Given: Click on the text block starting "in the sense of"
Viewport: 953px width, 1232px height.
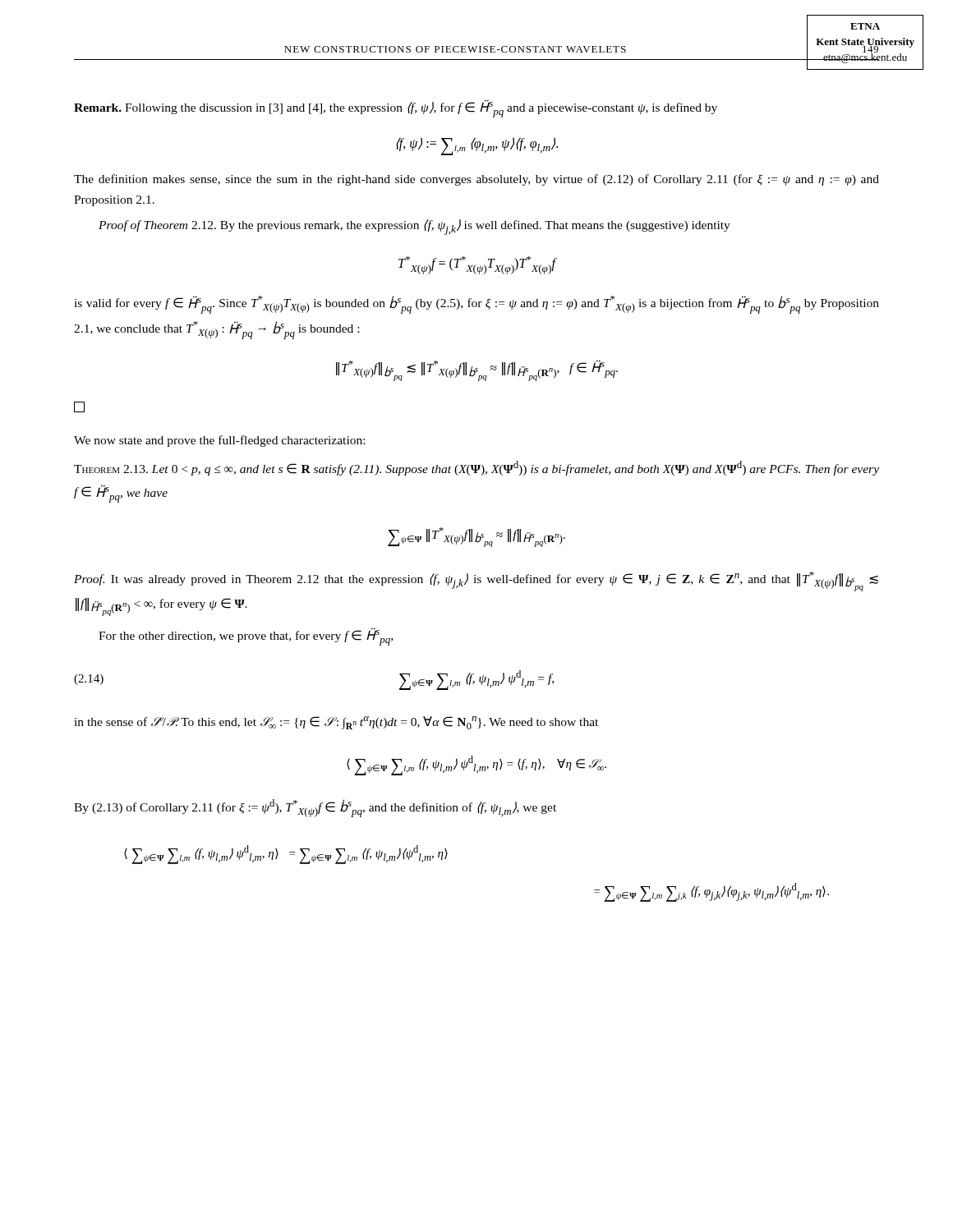Looking at the screenshot, I should (x=476, y=722).
